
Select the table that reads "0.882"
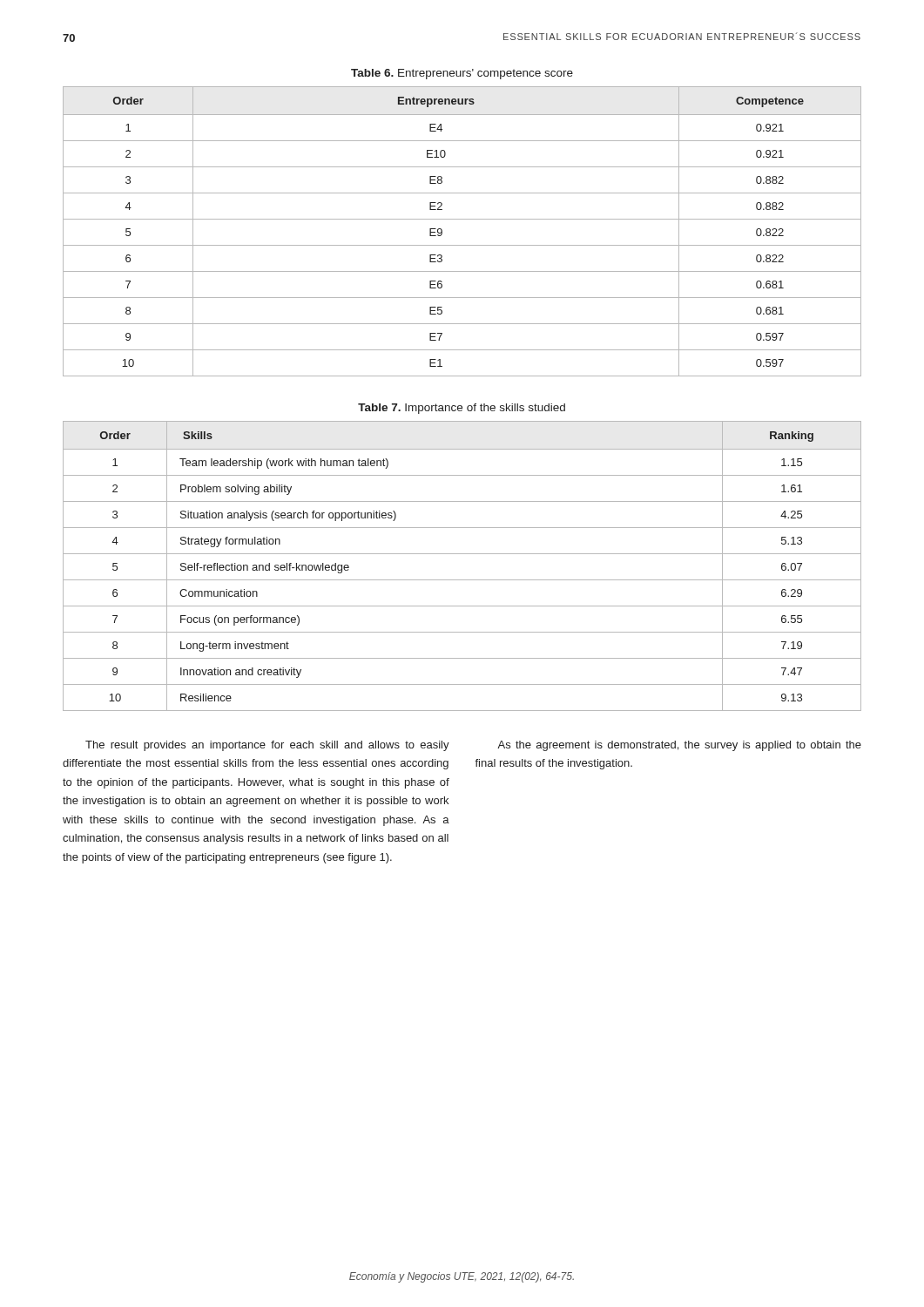[x=462, y=231]
